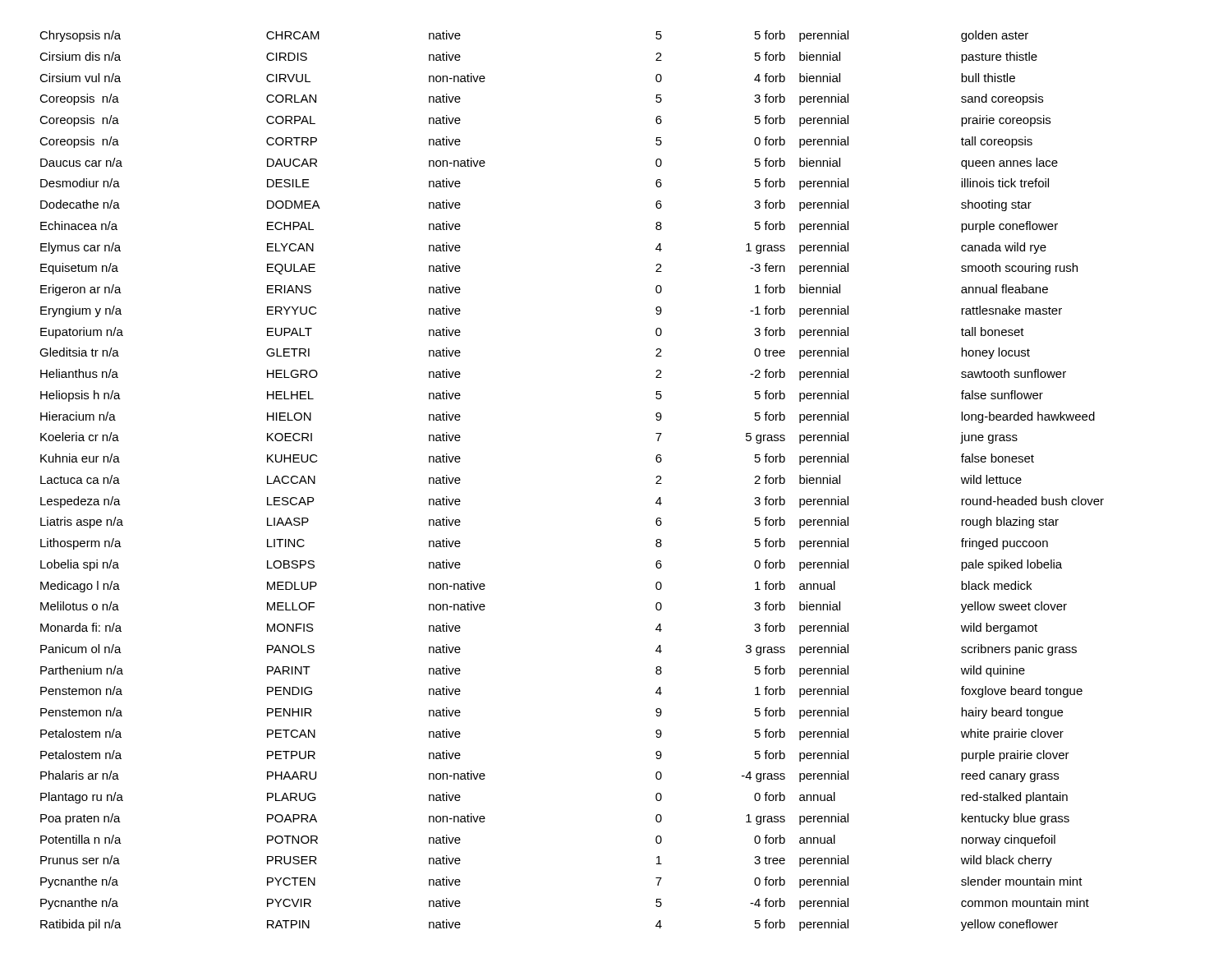Select the table
The height and width of the screenshot is (953, 1232).
point(616,480)
